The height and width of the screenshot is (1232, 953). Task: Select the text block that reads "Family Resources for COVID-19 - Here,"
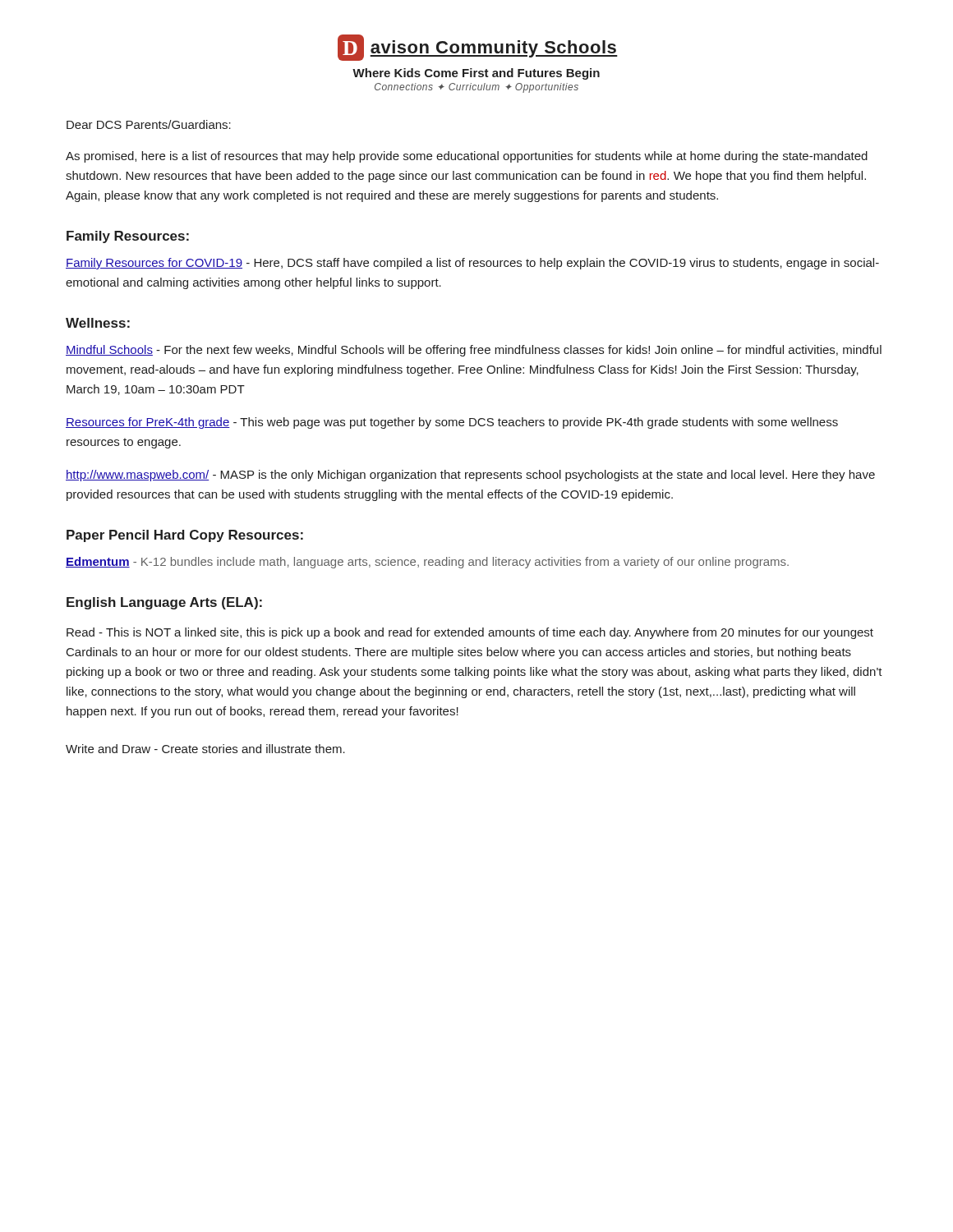click(472, 272)
